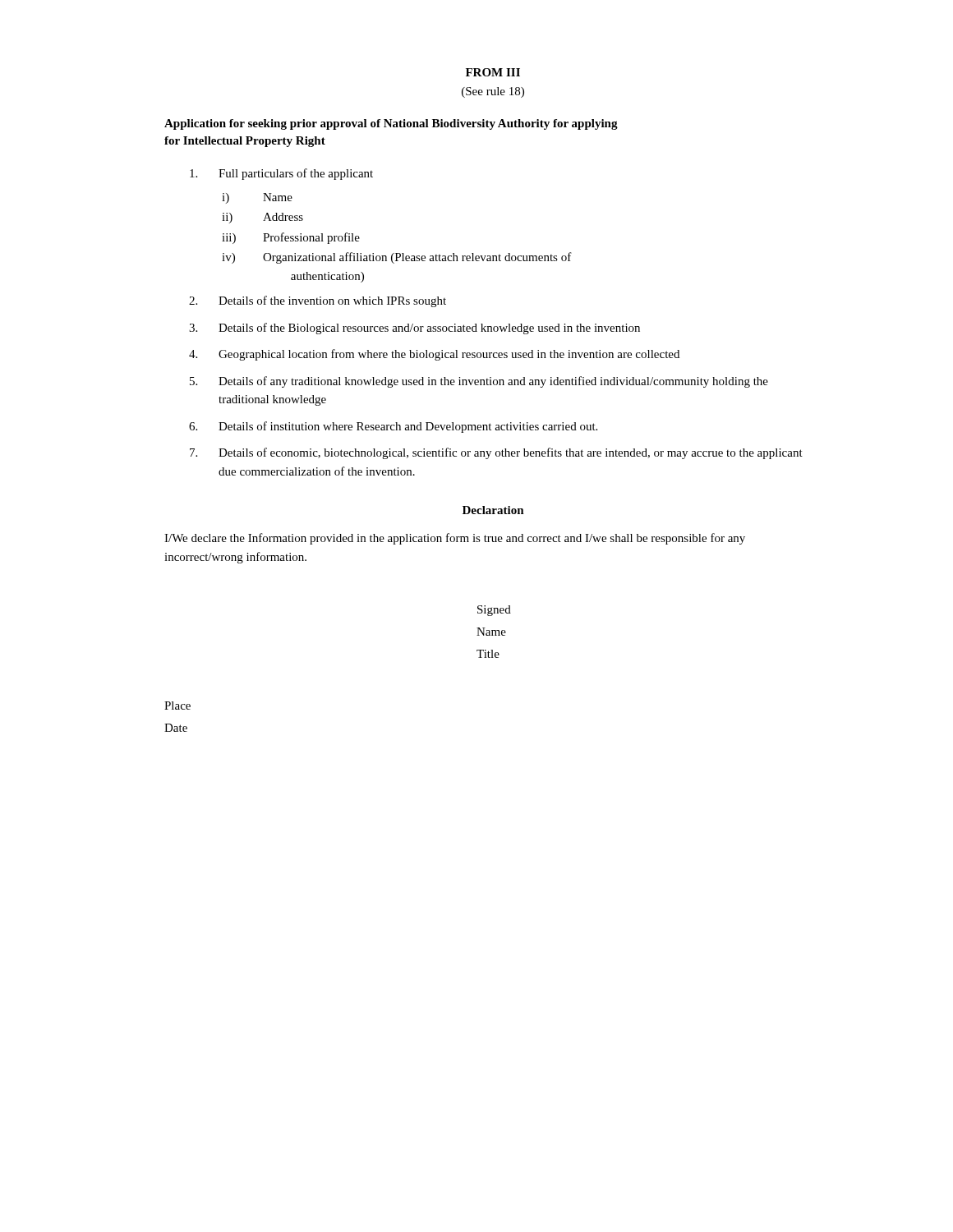
Task: Find the list item that reads "iii) Professional profile"
Action: tap(291, 238)
